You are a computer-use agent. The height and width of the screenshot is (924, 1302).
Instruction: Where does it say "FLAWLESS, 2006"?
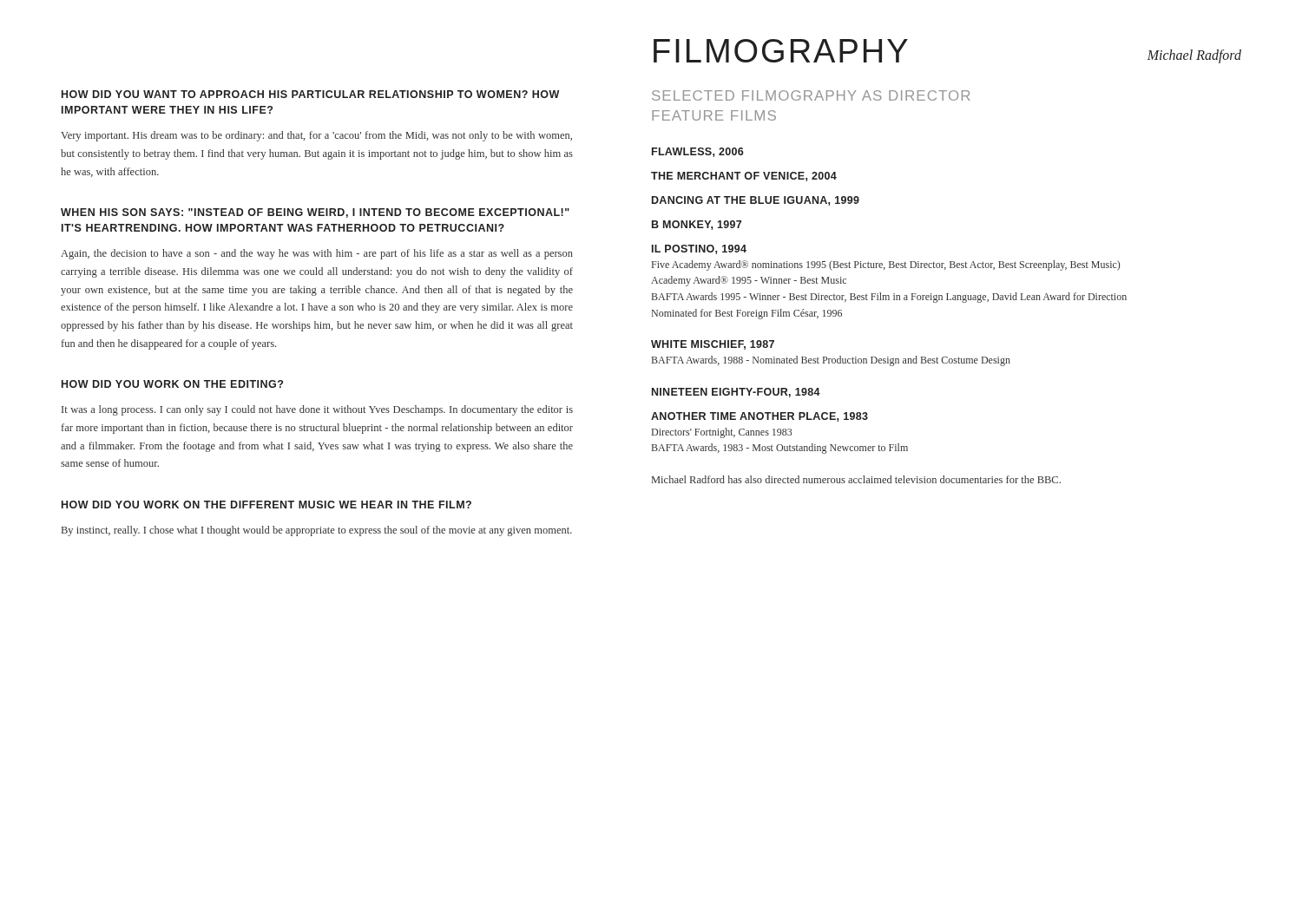point(697,152)
